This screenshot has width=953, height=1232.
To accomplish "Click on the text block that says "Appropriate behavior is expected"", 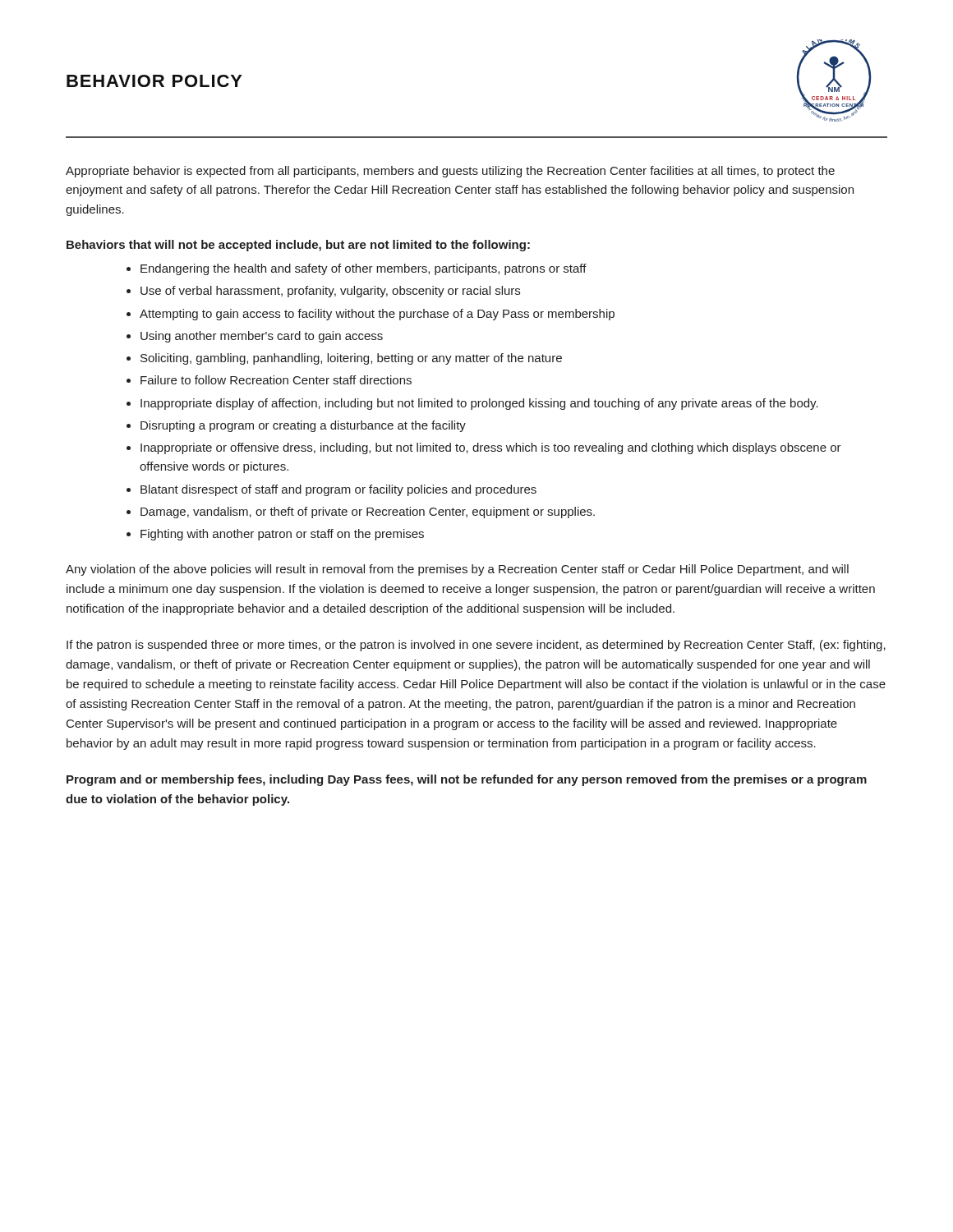I will coord(460,190).
